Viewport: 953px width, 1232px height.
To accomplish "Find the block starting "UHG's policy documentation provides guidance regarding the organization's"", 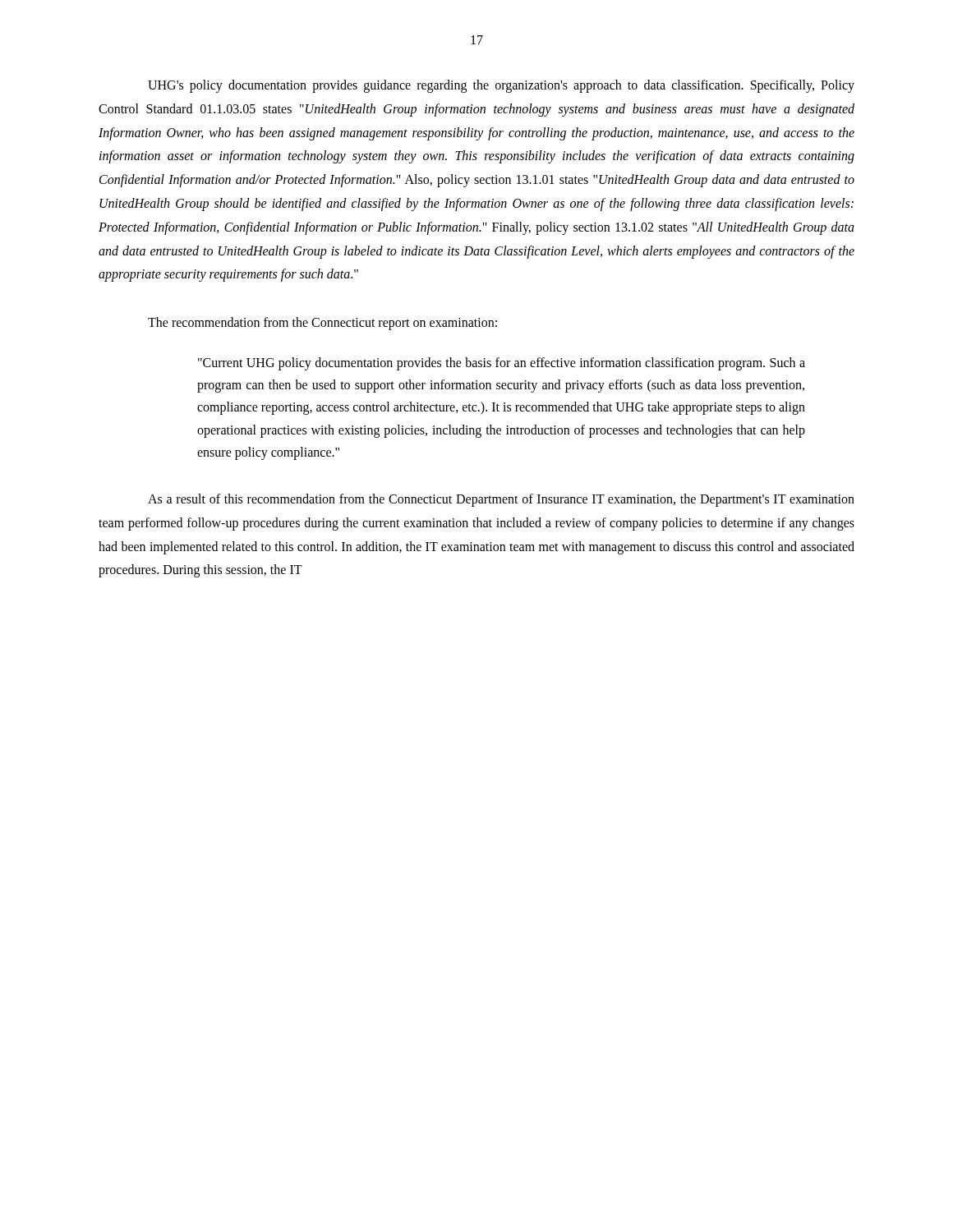I will [x=476, y=180].
